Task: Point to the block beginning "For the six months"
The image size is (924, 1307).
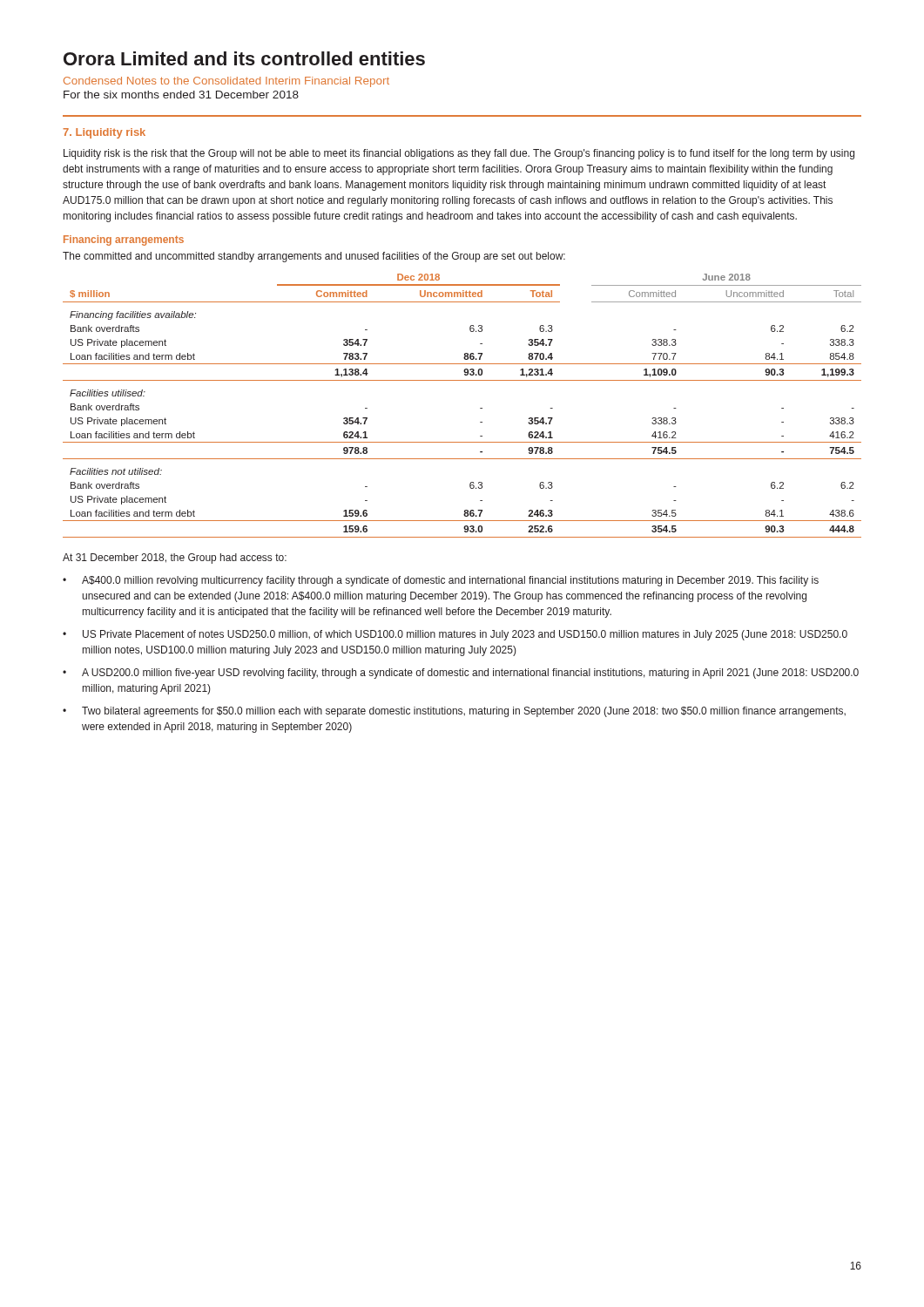Action: (x=181, y=94)
